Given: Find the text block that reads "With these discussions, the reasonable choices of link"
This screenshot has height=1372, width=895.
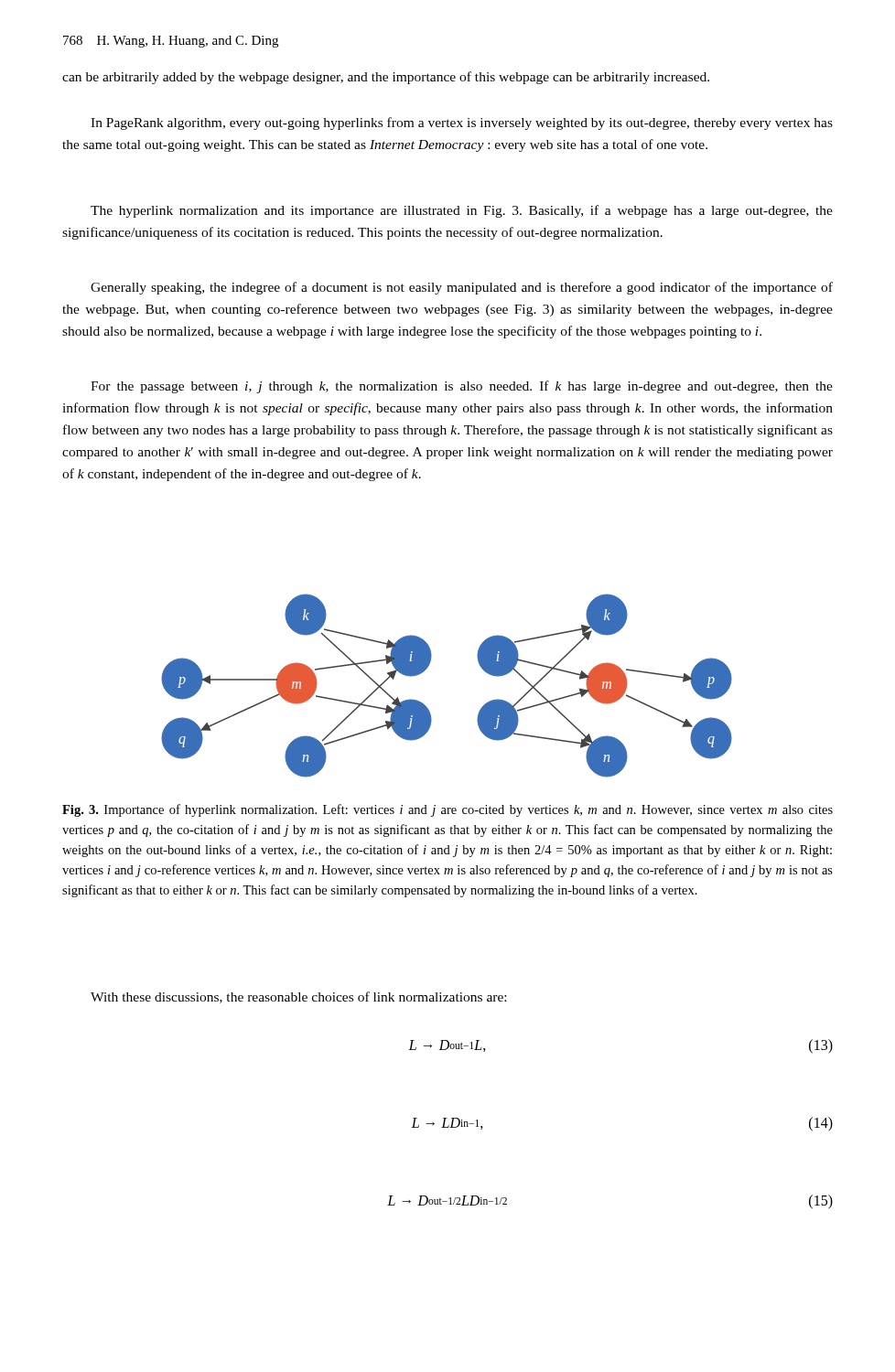Looking at the screenshot, I should tap(285, 997).
